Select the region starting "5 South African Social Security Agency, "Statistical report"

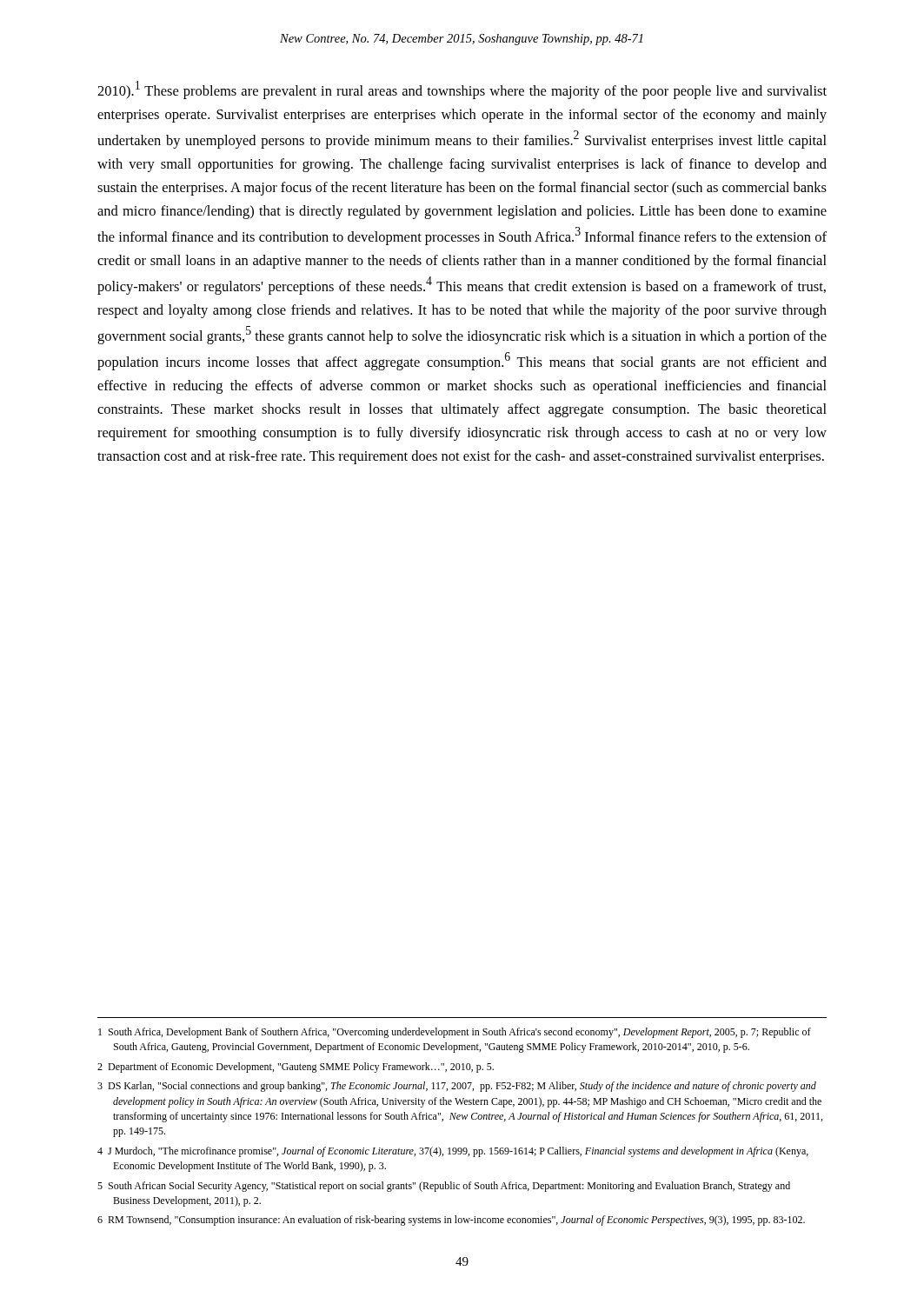click(x=444, y=1193)
